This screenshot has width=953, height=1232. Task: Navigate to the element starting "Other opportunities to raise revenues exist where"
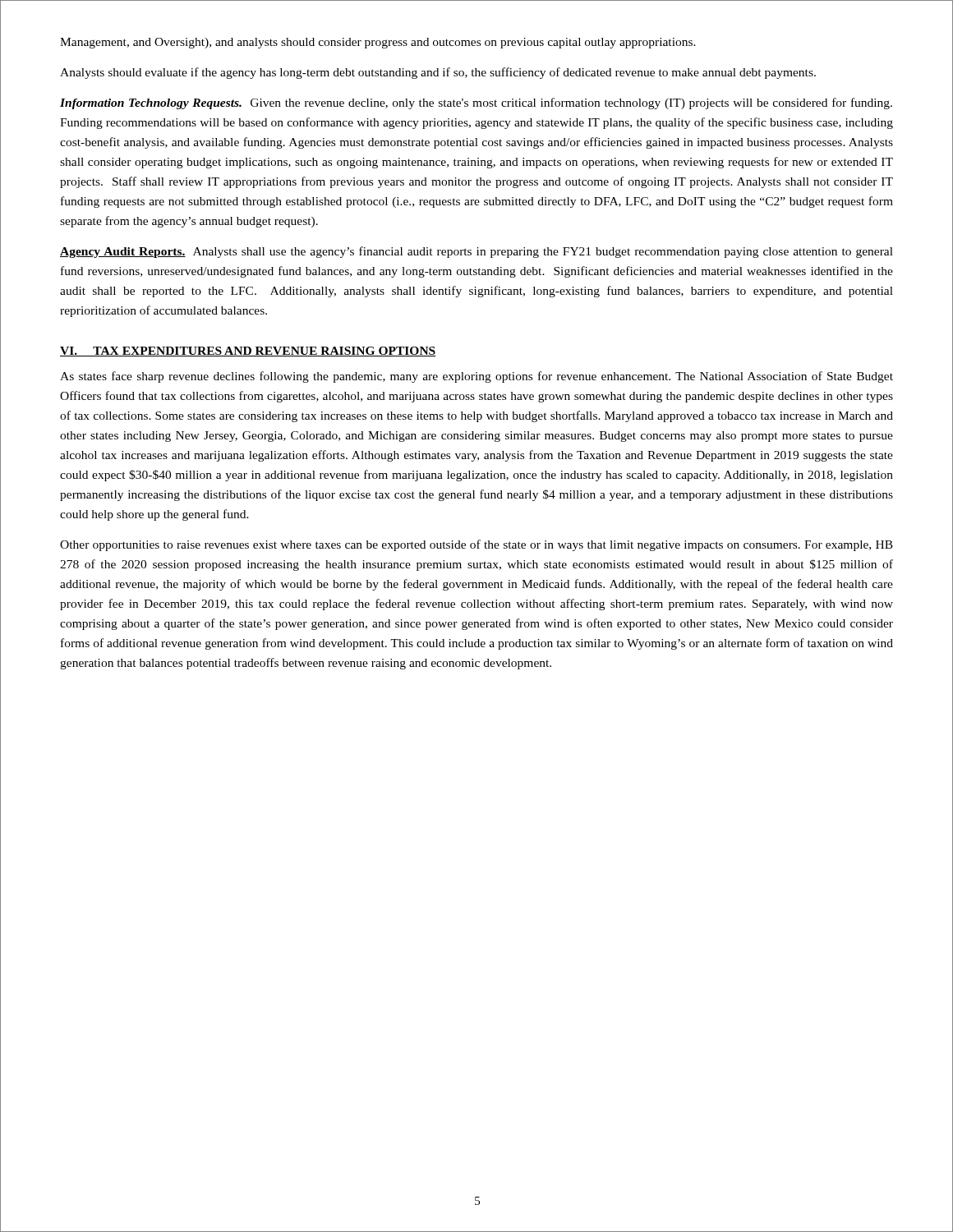476,604
